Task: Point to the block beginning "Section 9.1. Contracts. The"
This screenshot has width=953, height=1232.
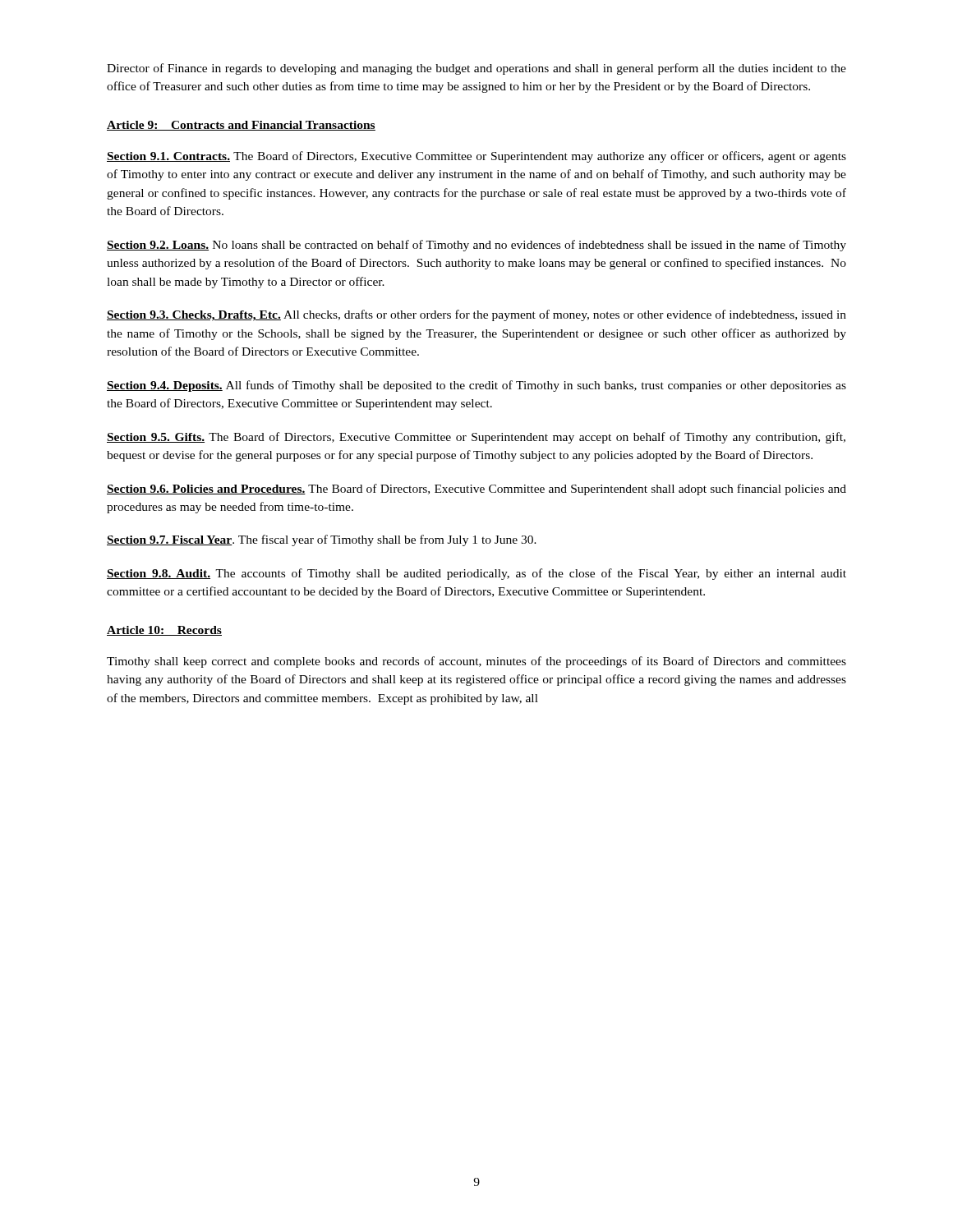Action: click(x=476, y=183)
